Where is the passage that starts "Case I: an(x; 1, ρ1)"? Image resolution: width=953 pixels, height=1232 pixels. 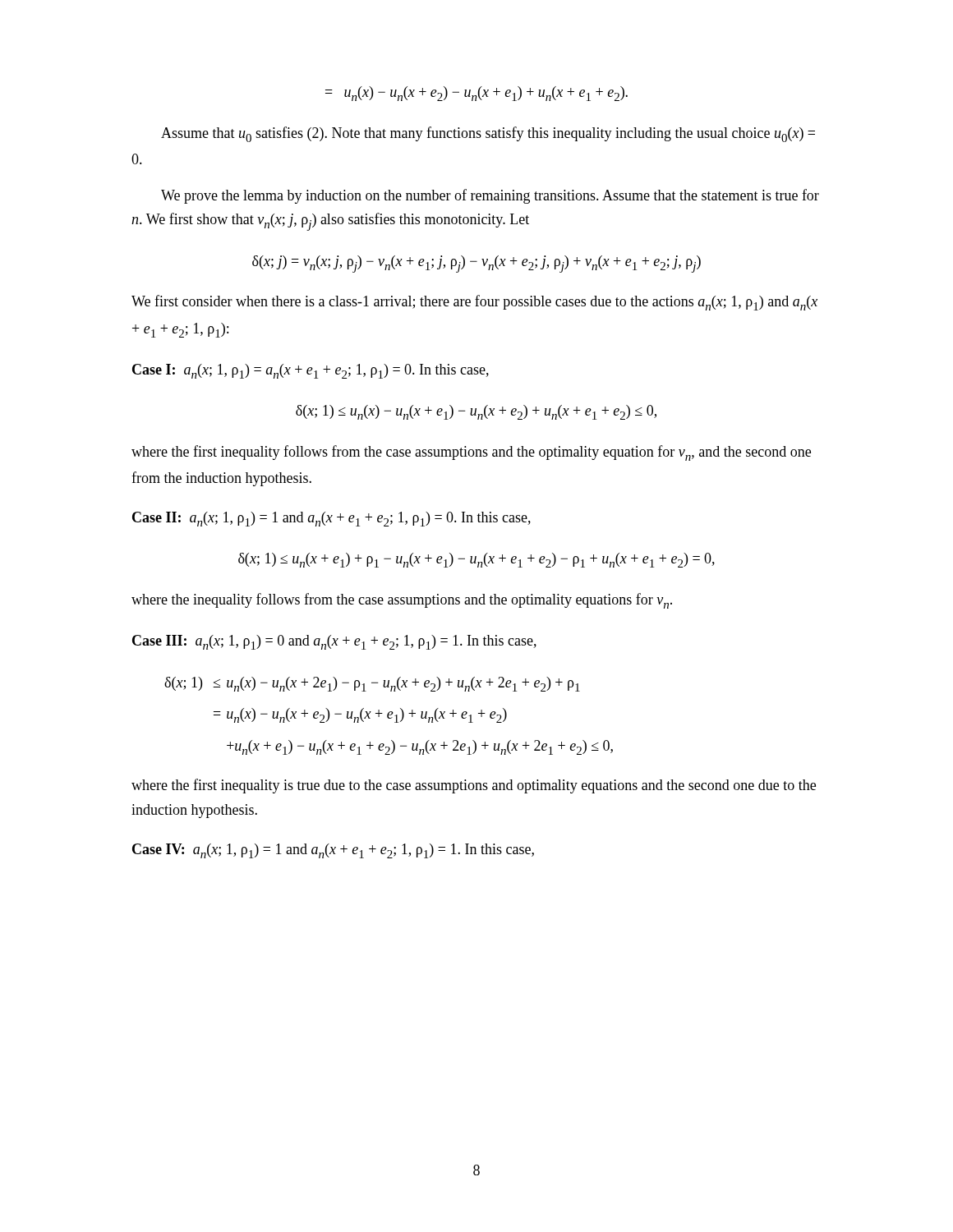(476, 371)
